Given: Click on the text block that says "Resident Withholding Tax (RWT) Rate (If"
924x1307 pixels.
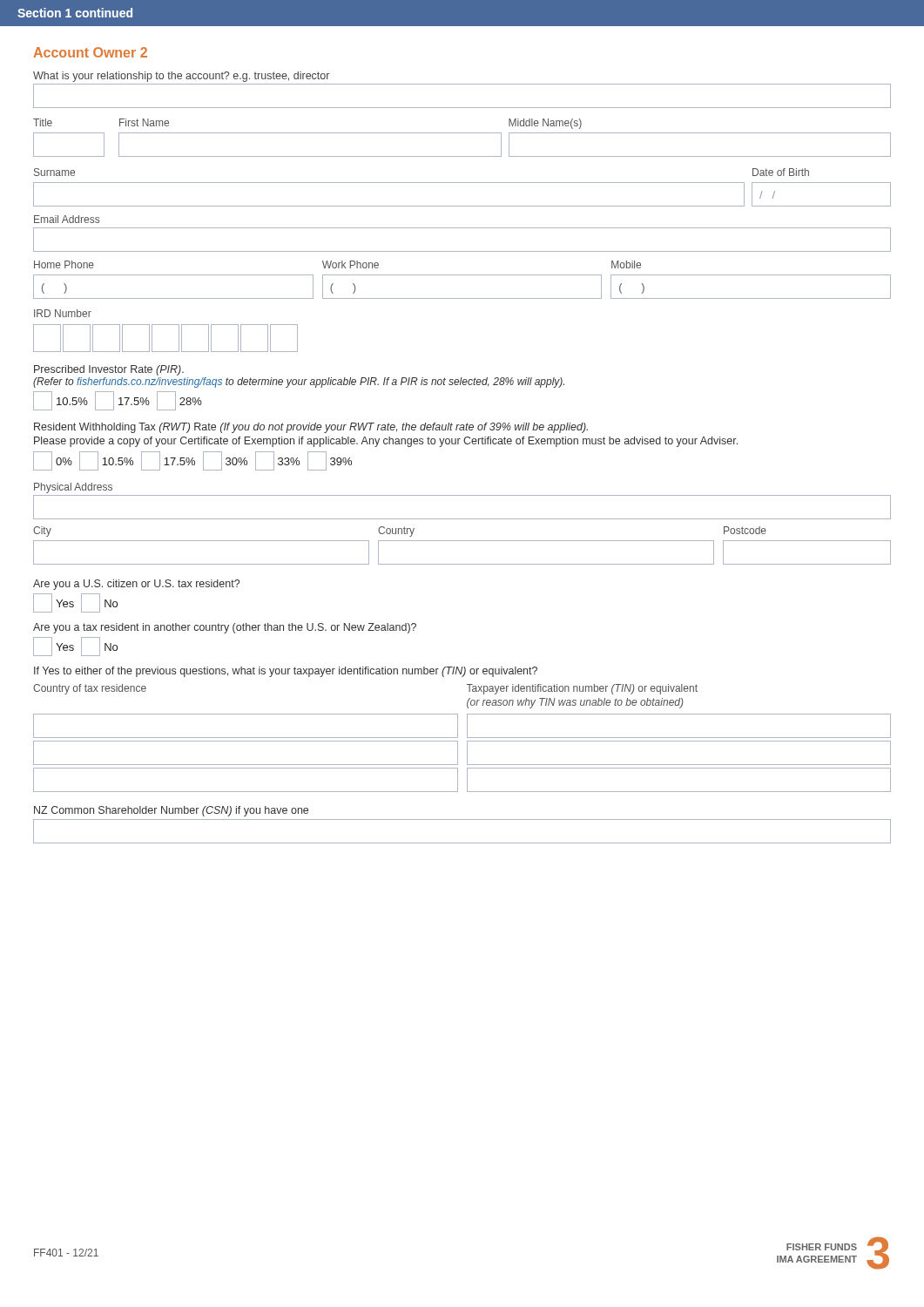Looking at the screenshot, I should (x=462, y=446).
